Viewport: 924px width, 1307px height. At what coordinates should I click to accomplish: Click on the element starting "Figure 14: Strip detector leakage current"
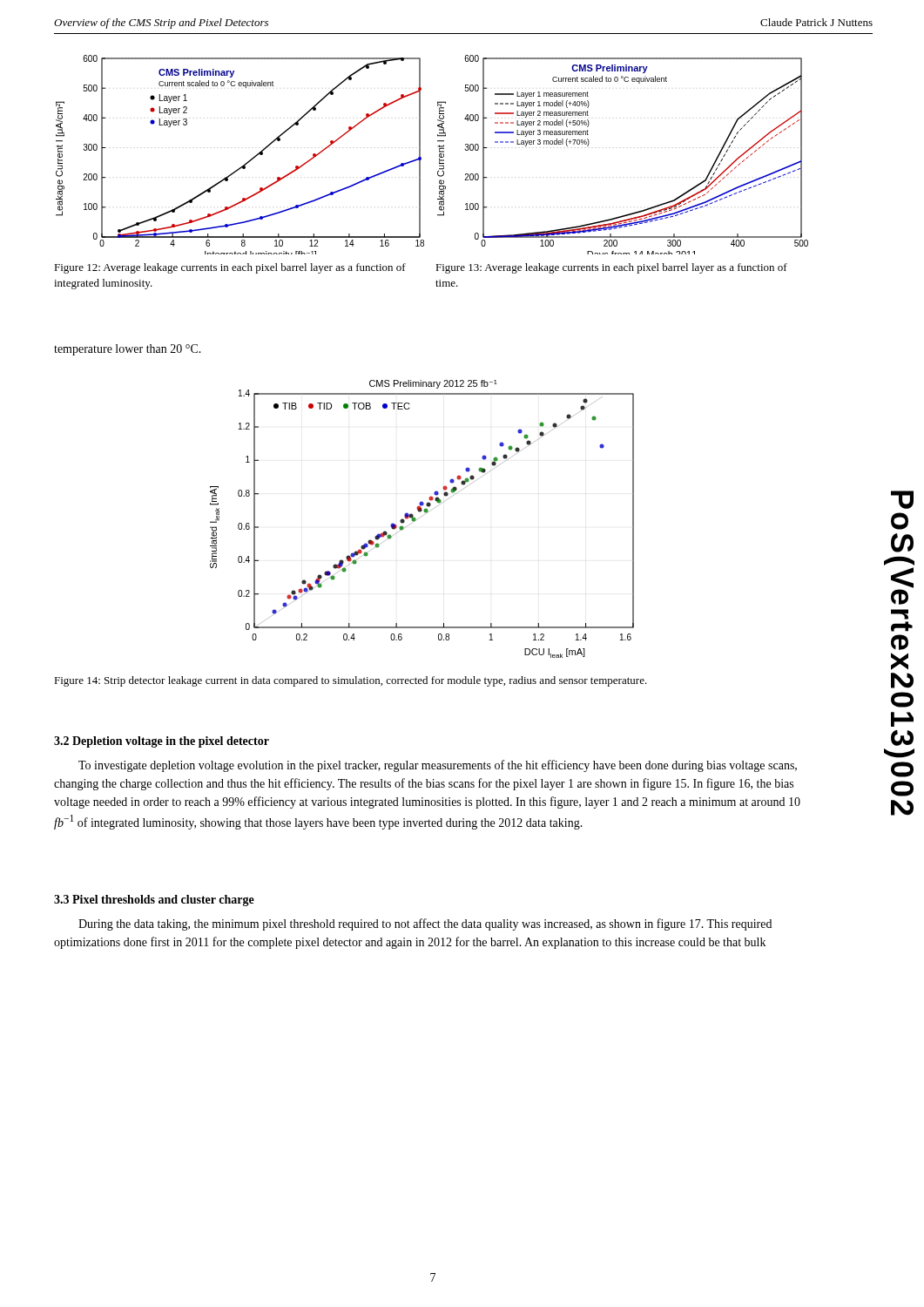tap(351, 680)
